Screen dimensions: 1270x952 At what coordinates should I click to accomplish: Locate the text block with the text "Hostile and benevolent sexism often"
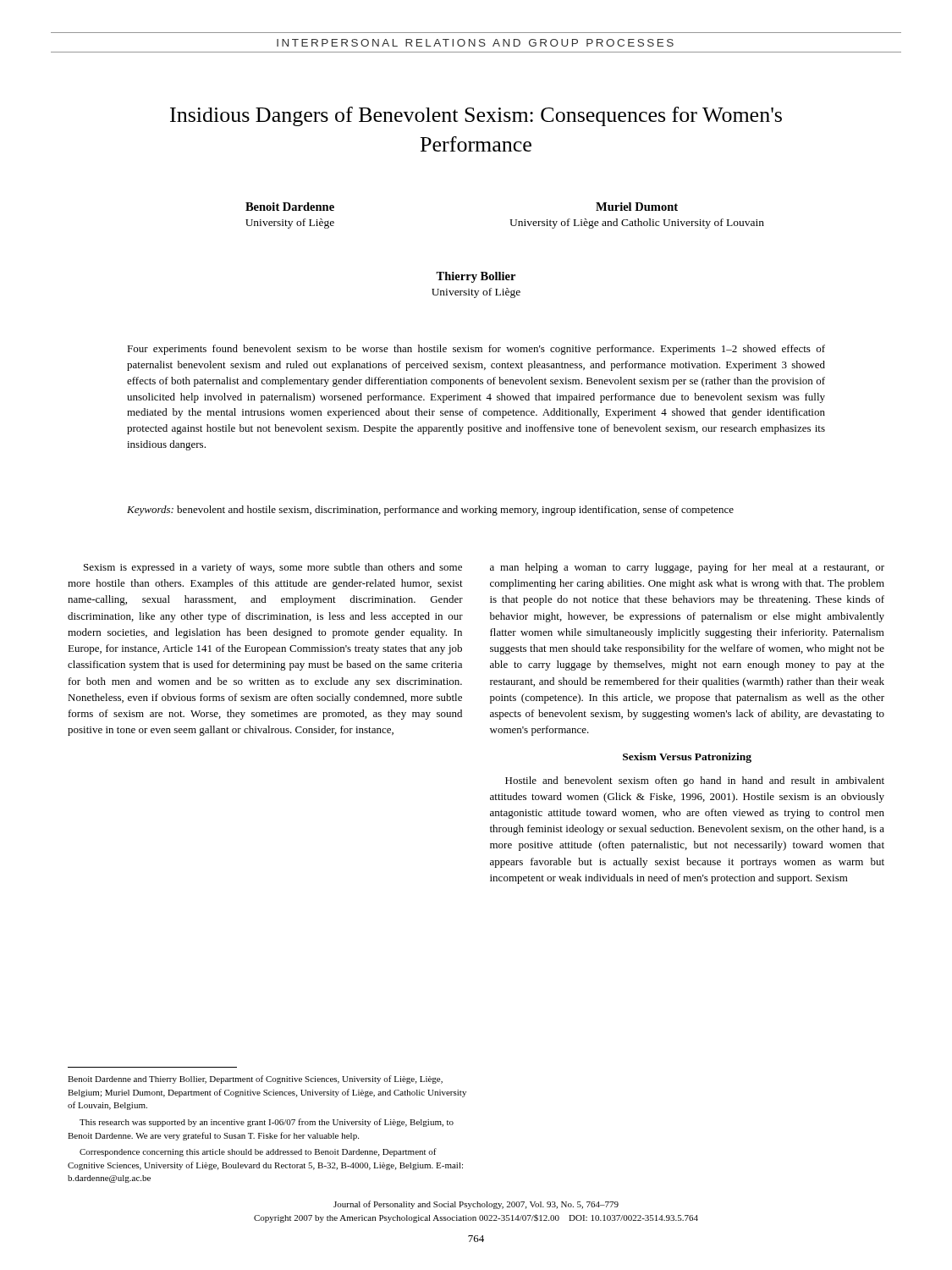tap(687, 829)
